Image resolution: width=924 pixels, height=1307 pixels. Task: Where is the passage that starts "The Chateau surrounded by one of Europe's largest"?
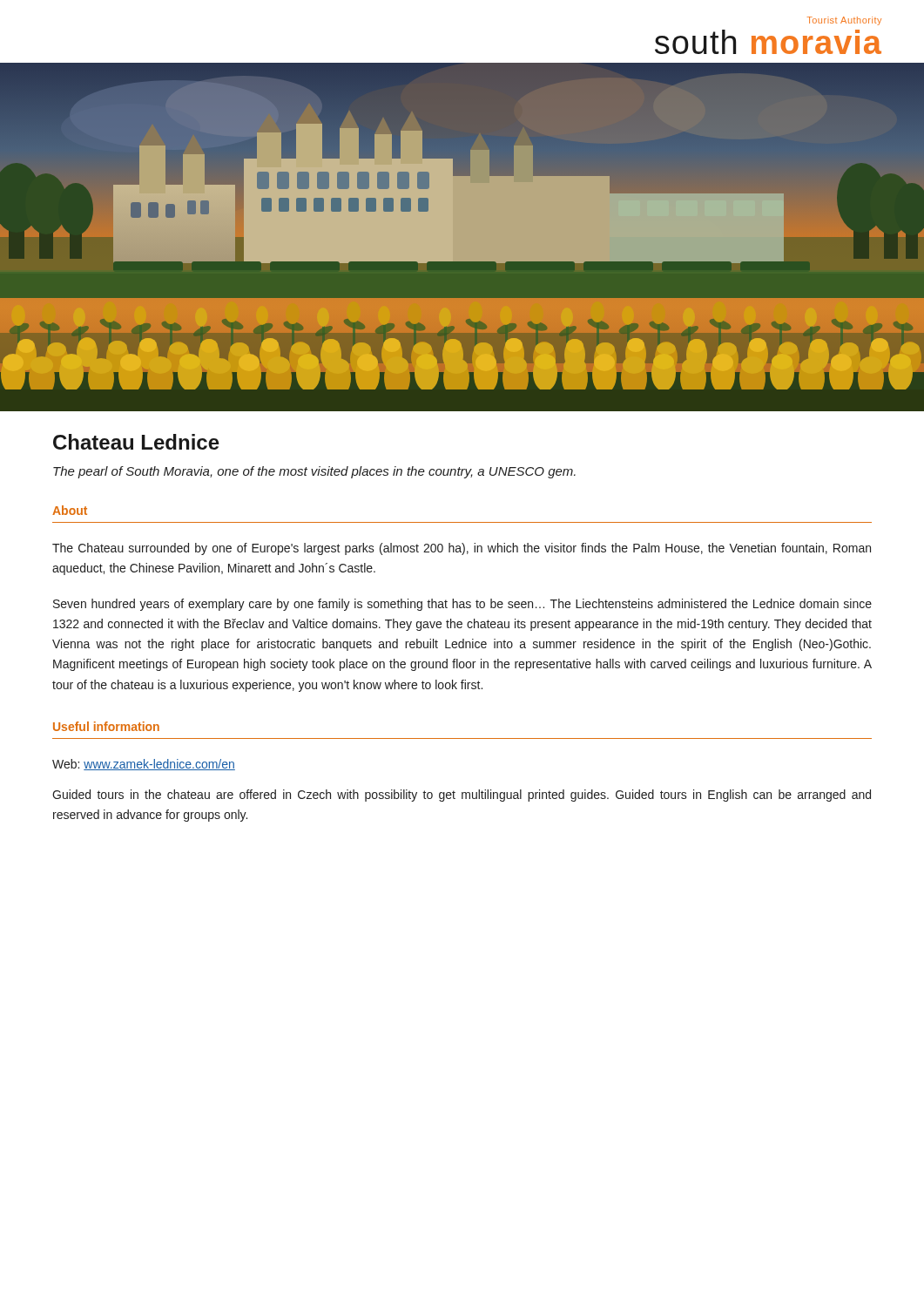(x=462, y=558)
